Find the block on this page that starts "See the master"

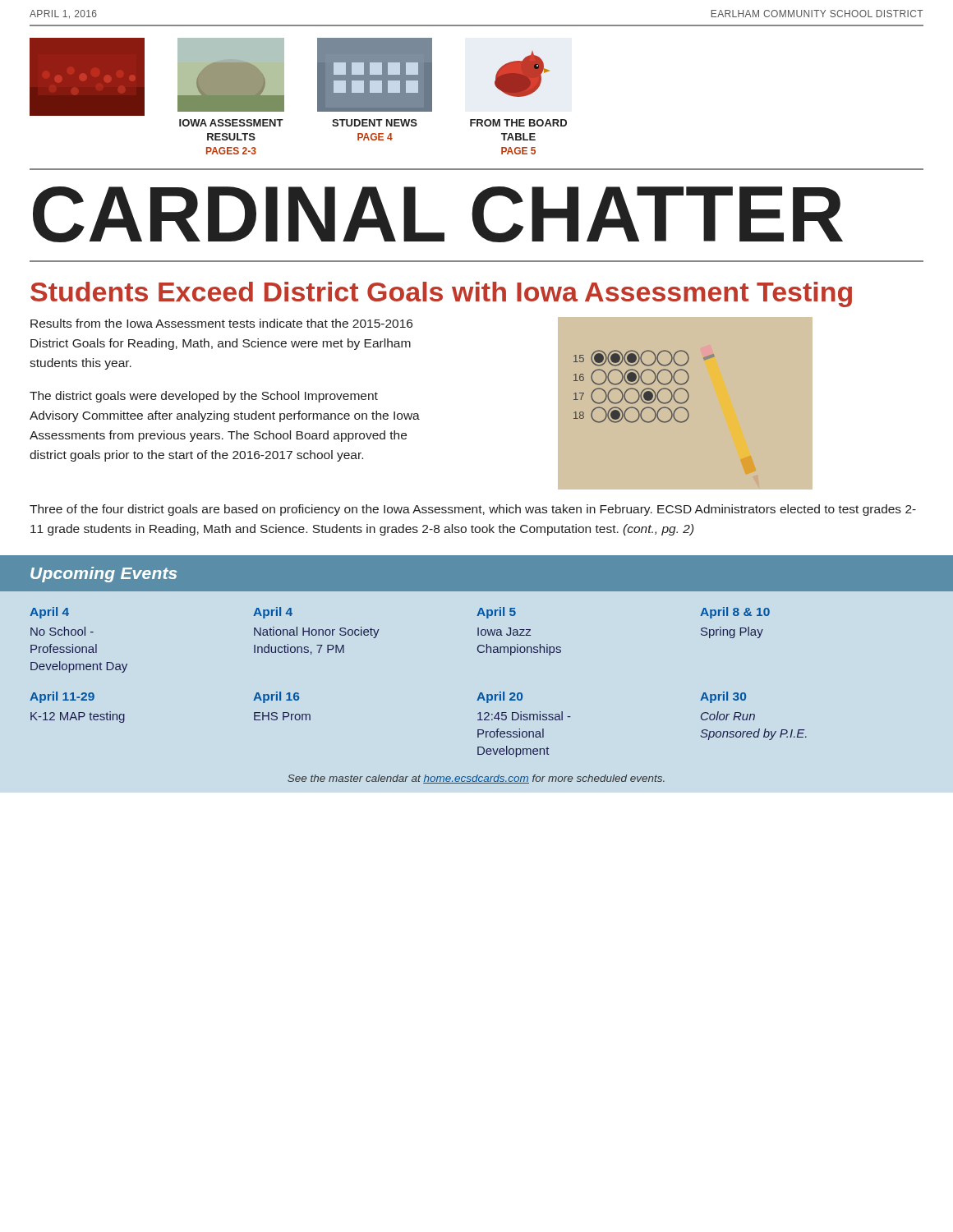pyautogui.click(x=476, y=779)
